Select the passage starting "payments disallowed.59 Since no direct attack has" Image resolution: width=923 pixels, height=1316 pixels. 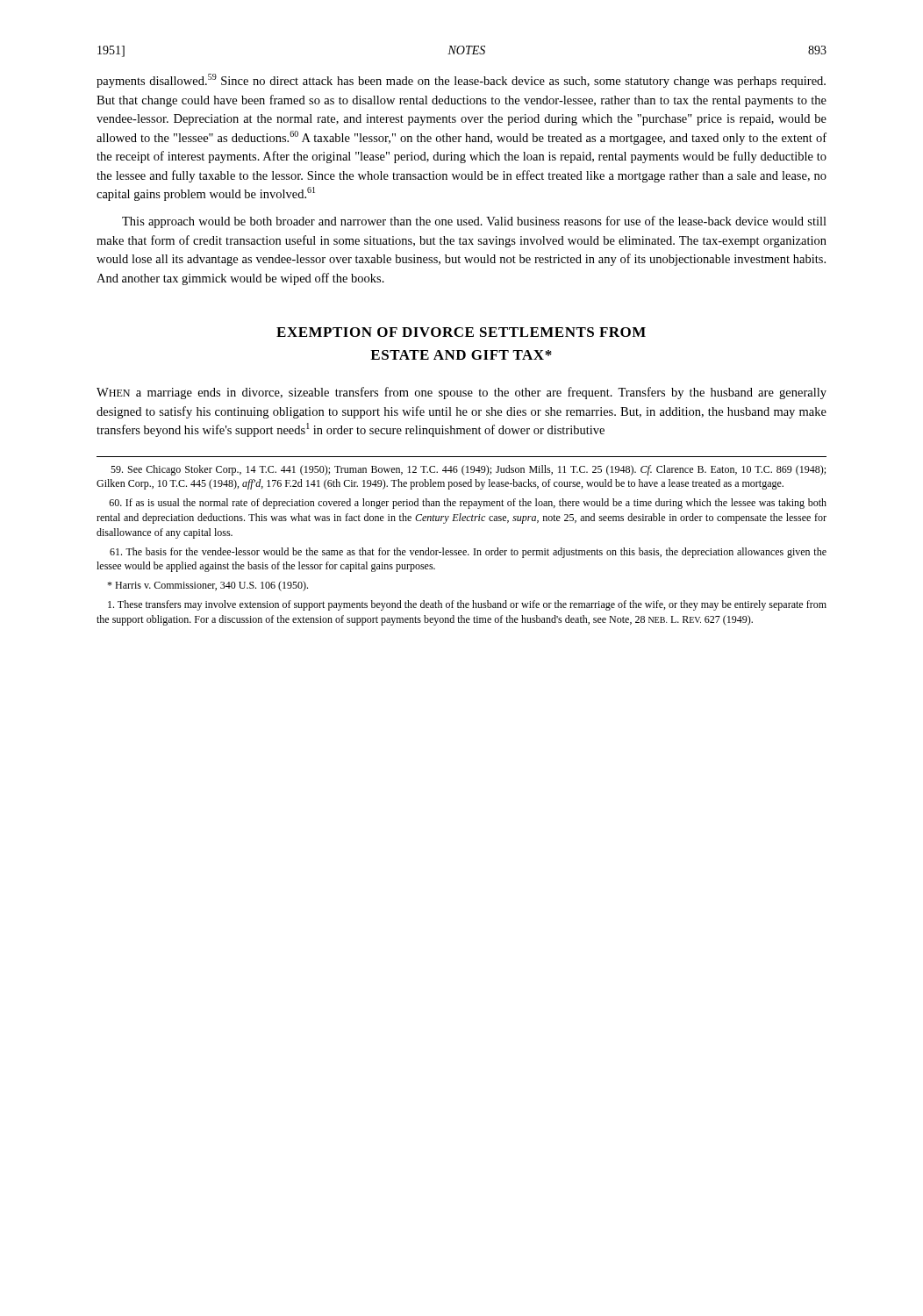click(462, 137)
